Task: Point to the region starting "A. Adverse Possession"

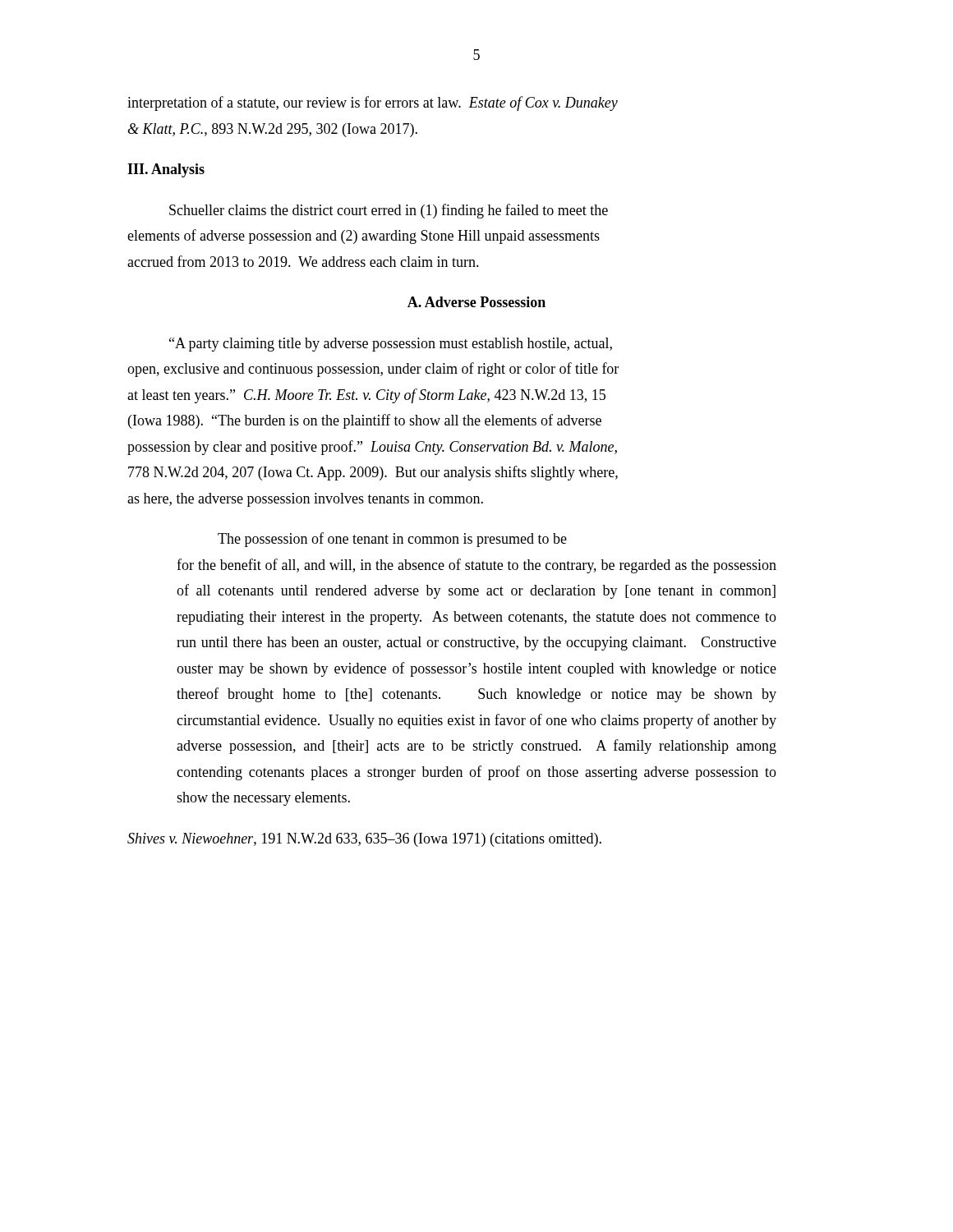Action: coord(476,302)
